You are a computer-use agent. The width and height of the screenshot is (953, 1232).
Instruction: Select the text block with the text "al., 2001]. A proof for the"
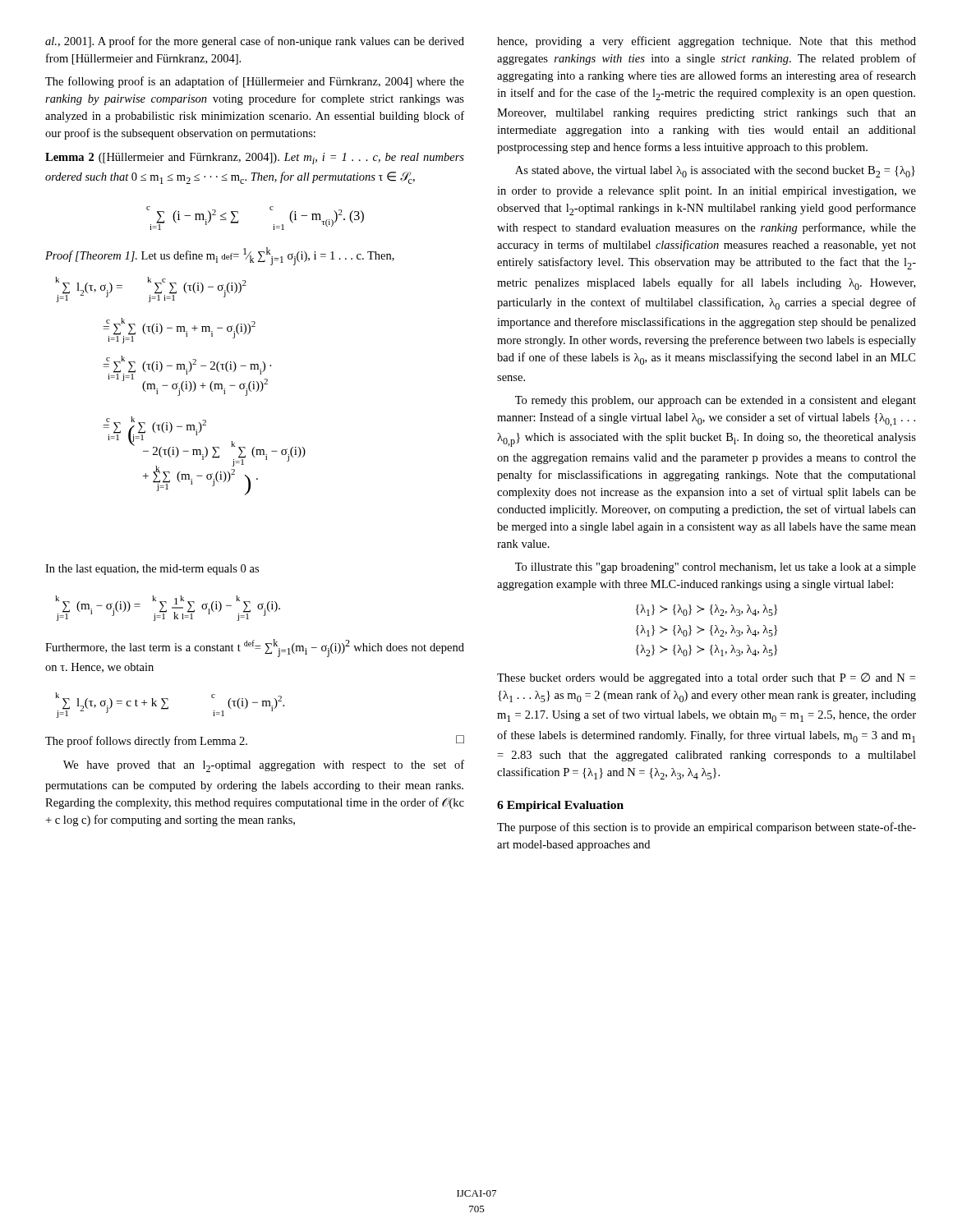tap(255, 50)
